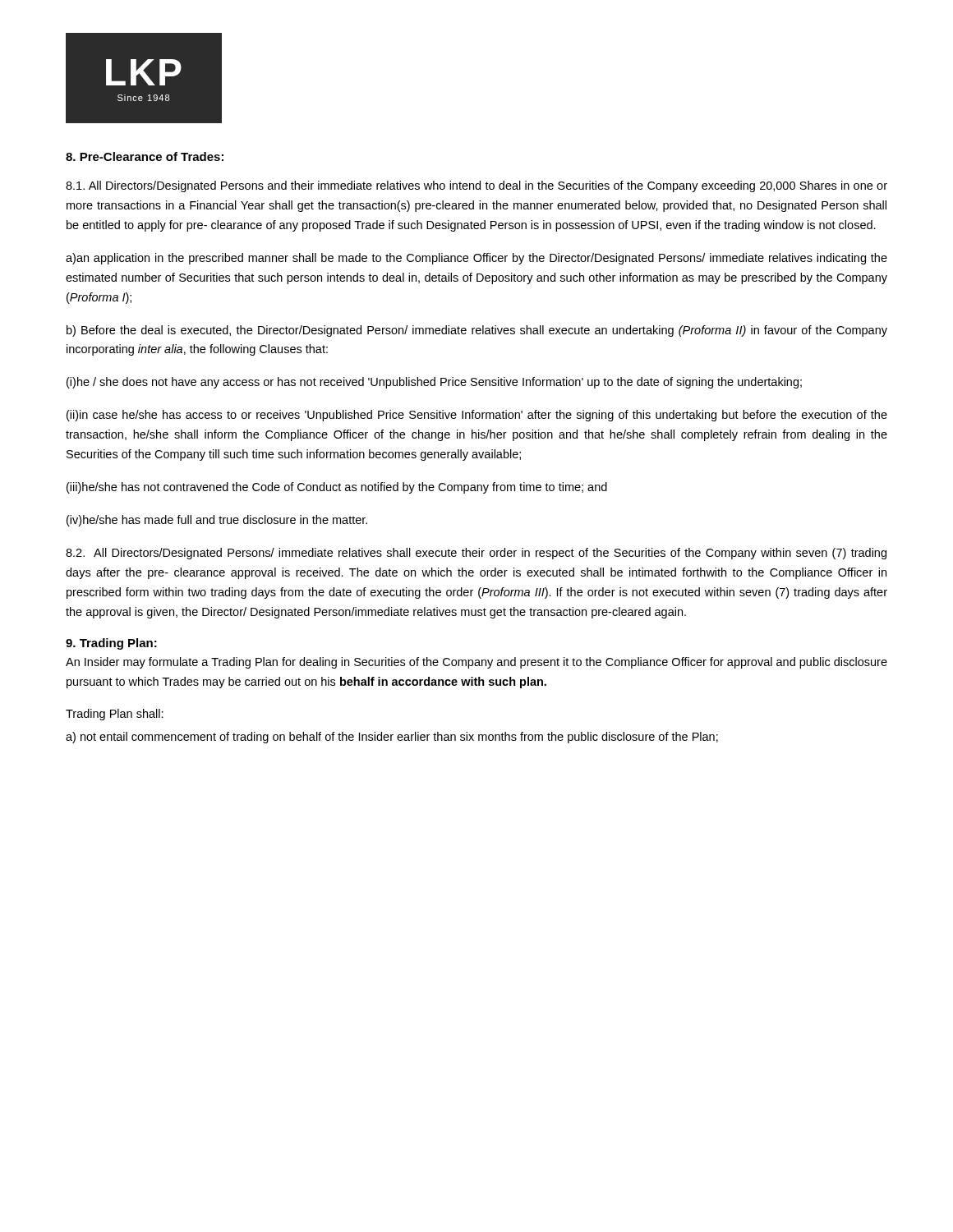The image size is (953, 1232).
Task: Click the passage that begins "(iv)he/she has made full"
Action: click(x=217, y=520)
